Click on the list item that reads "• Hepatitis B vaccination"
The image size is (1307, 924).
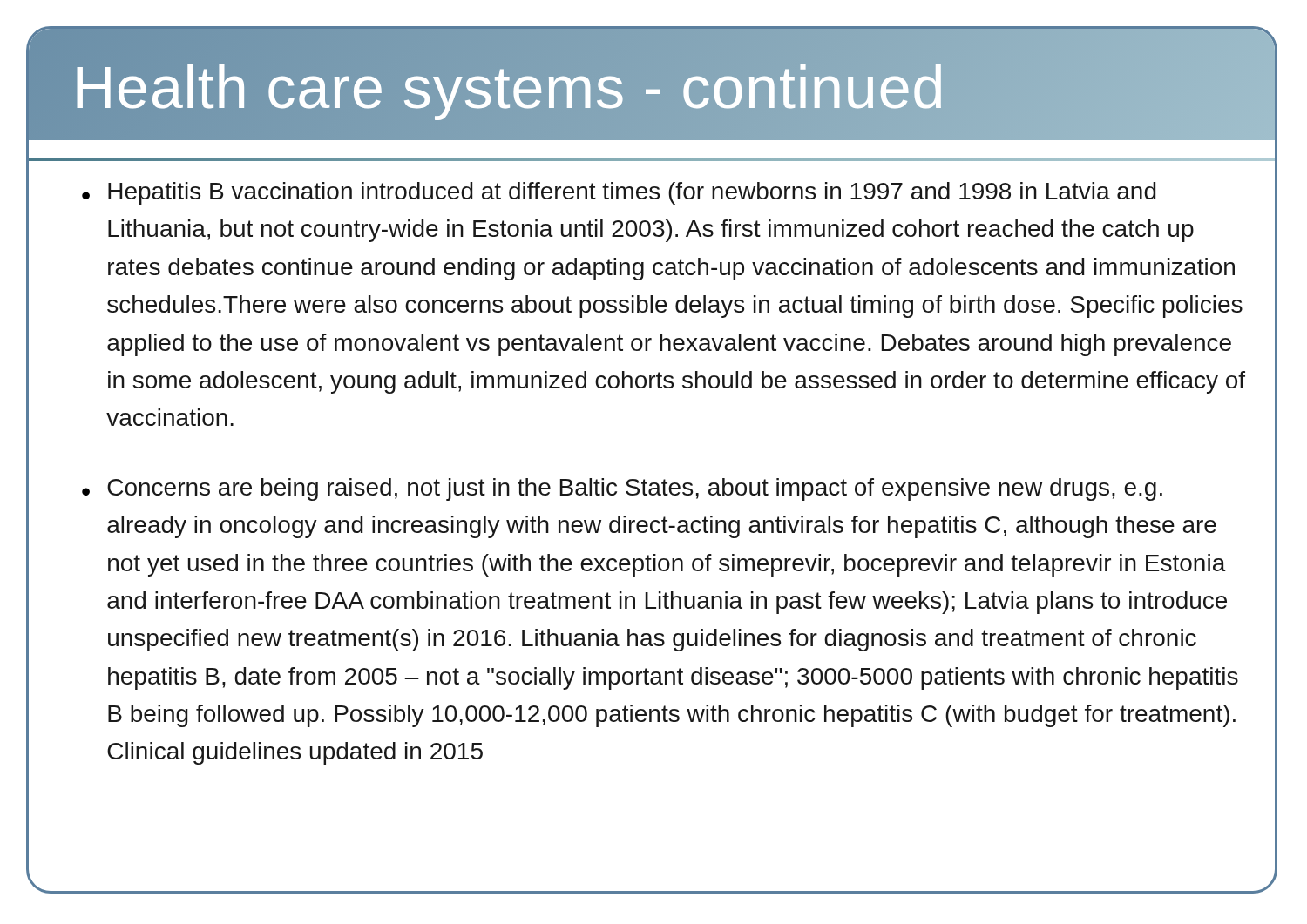point(665,305)
